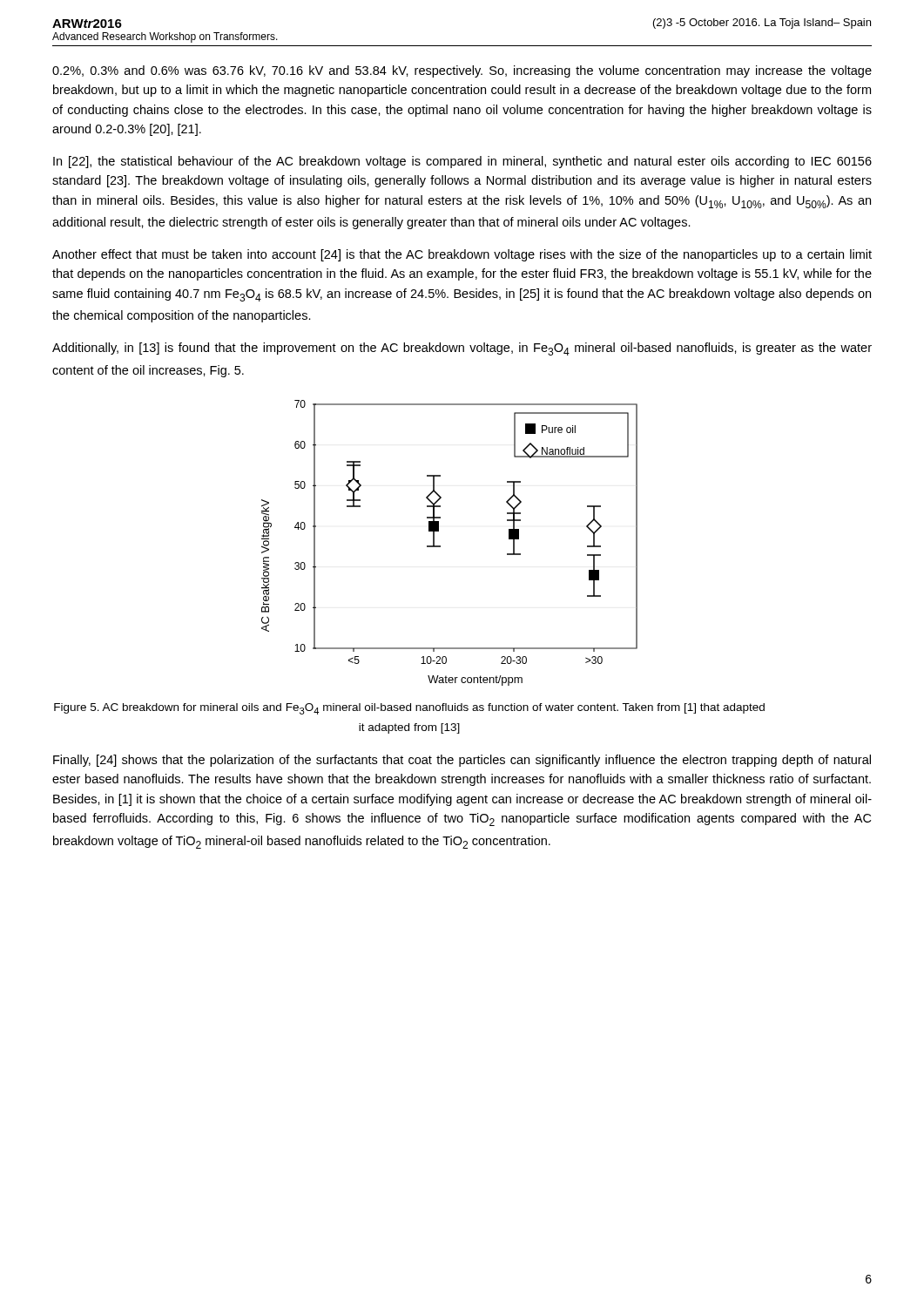Find the block starting "Another effect that"
The width and height of the screenshot is (924, 1307).
coord(462,285)
